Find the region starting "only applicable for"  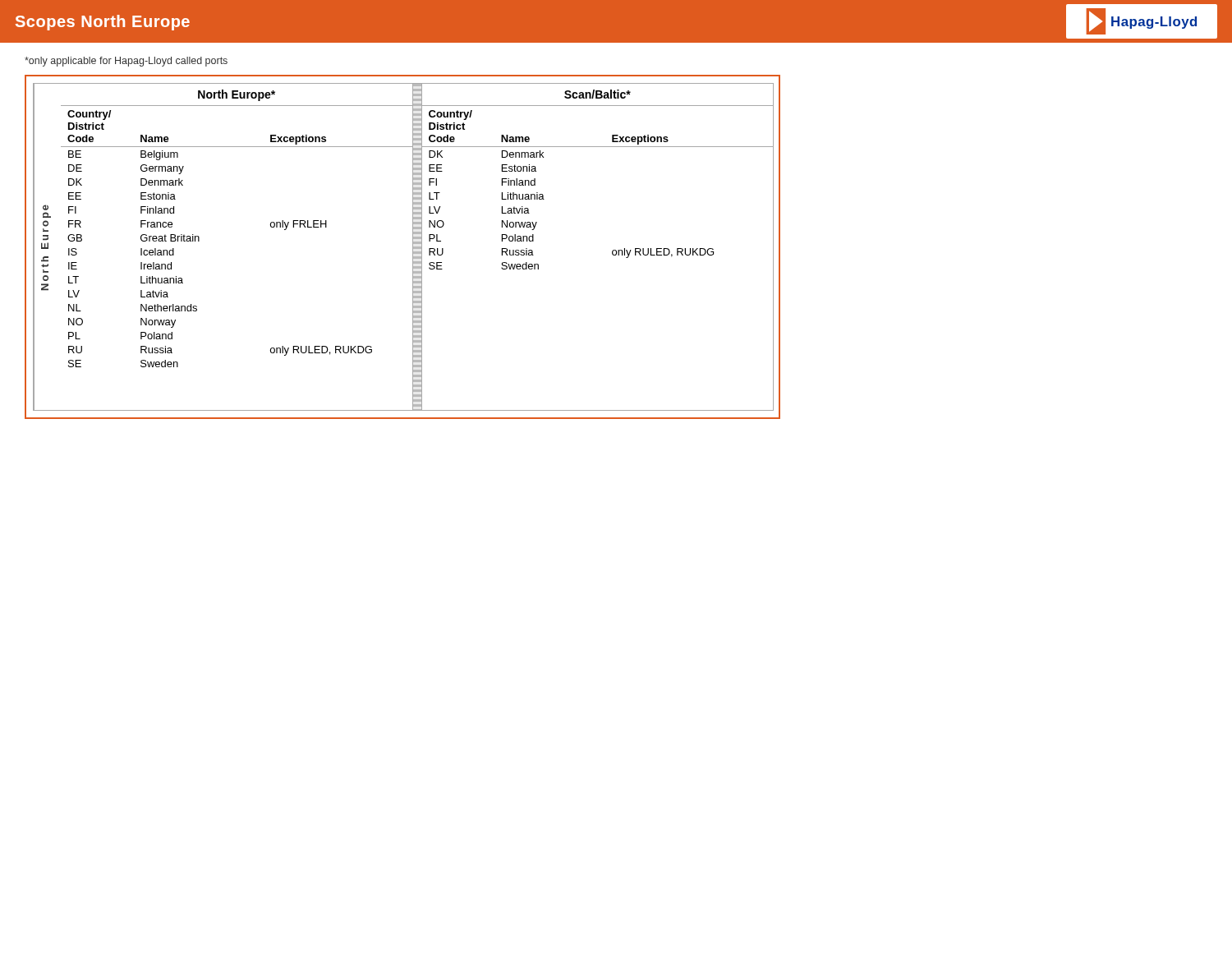tap(126, 61)
